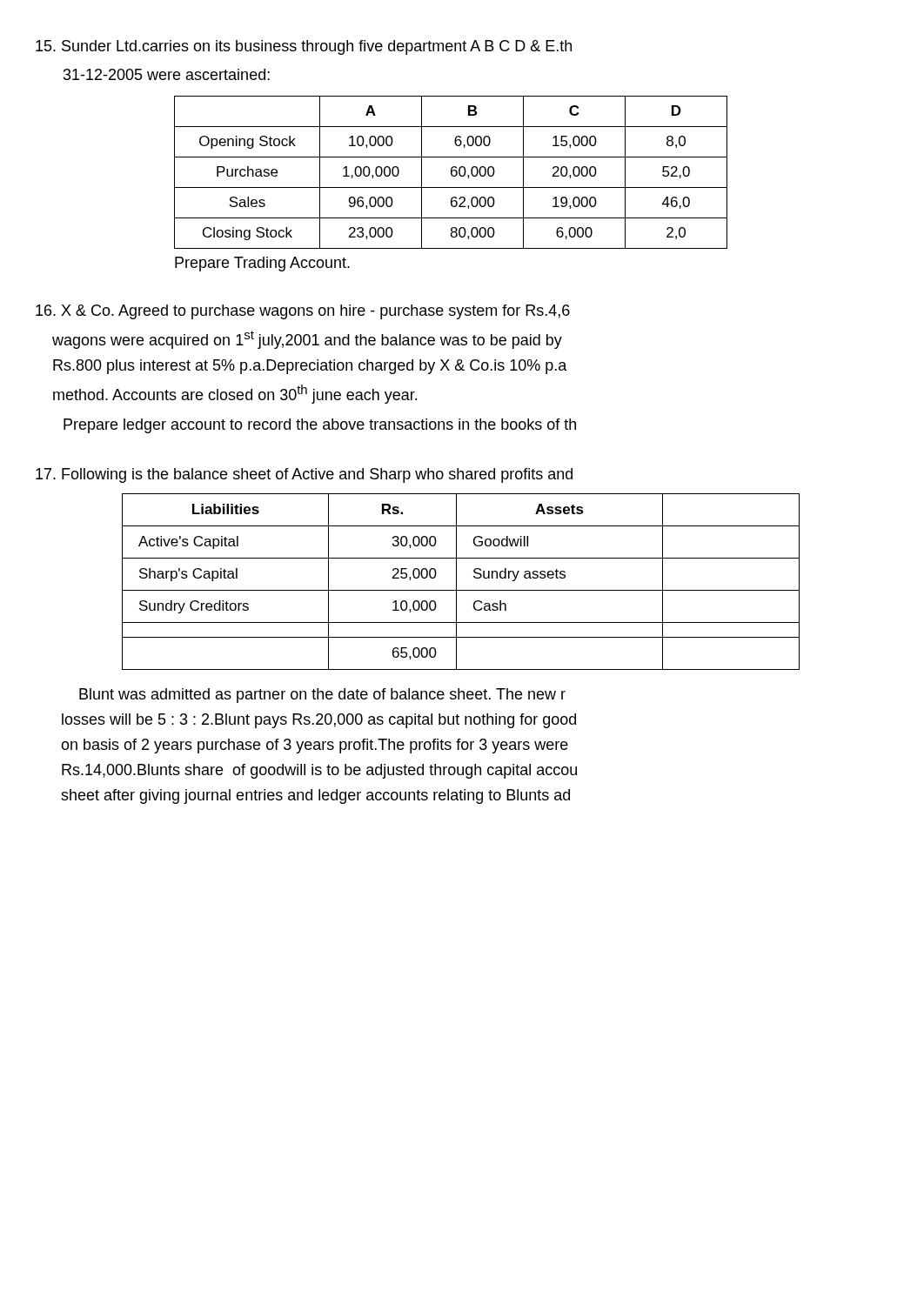Locate the text that reads "Prepare Trading Account."
The width and height of the screenshot is (924, 1305).
(x=262, y=263)
